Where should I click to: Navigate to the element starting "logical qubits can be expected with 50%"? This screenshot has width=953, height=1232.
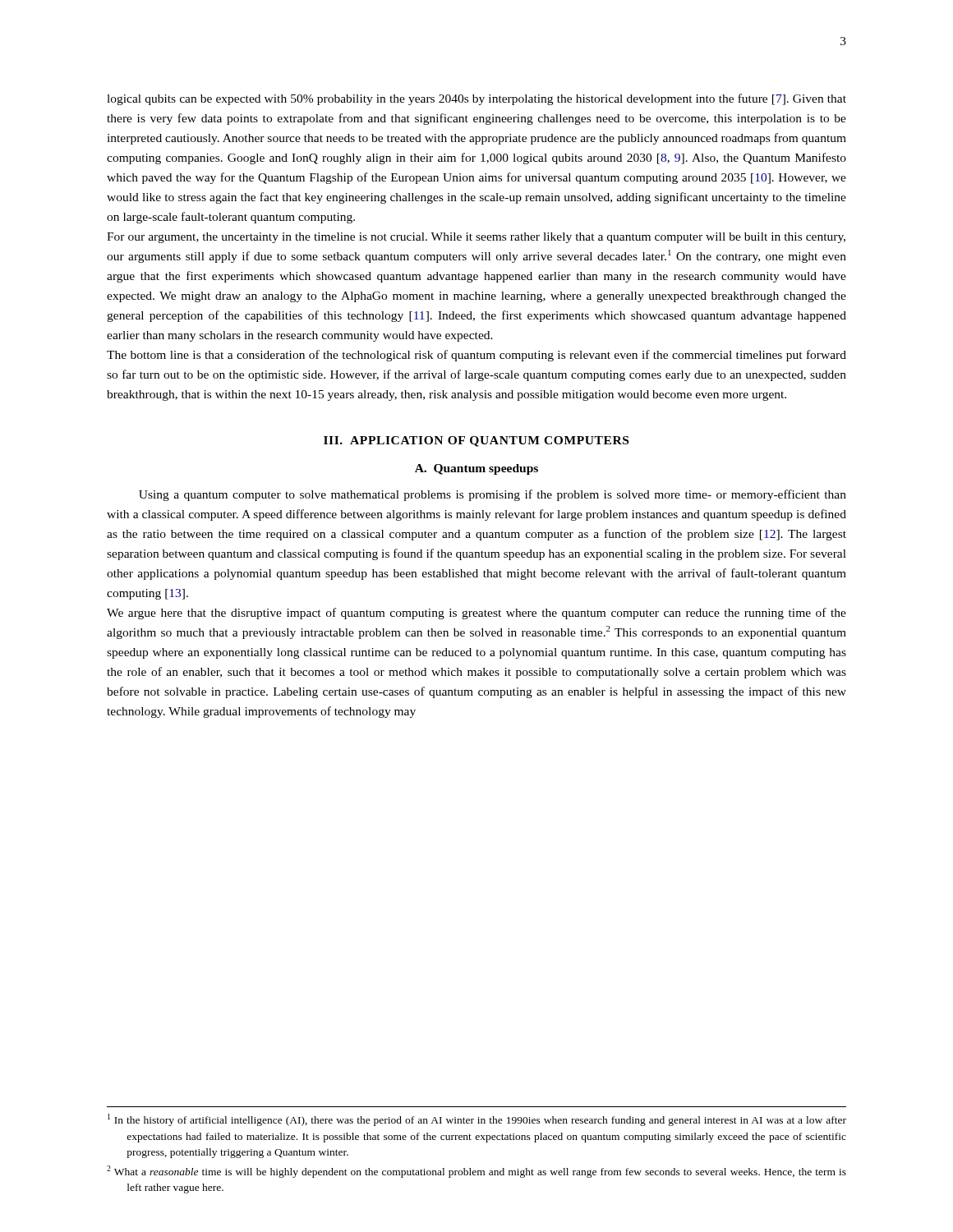pos(476,157)
